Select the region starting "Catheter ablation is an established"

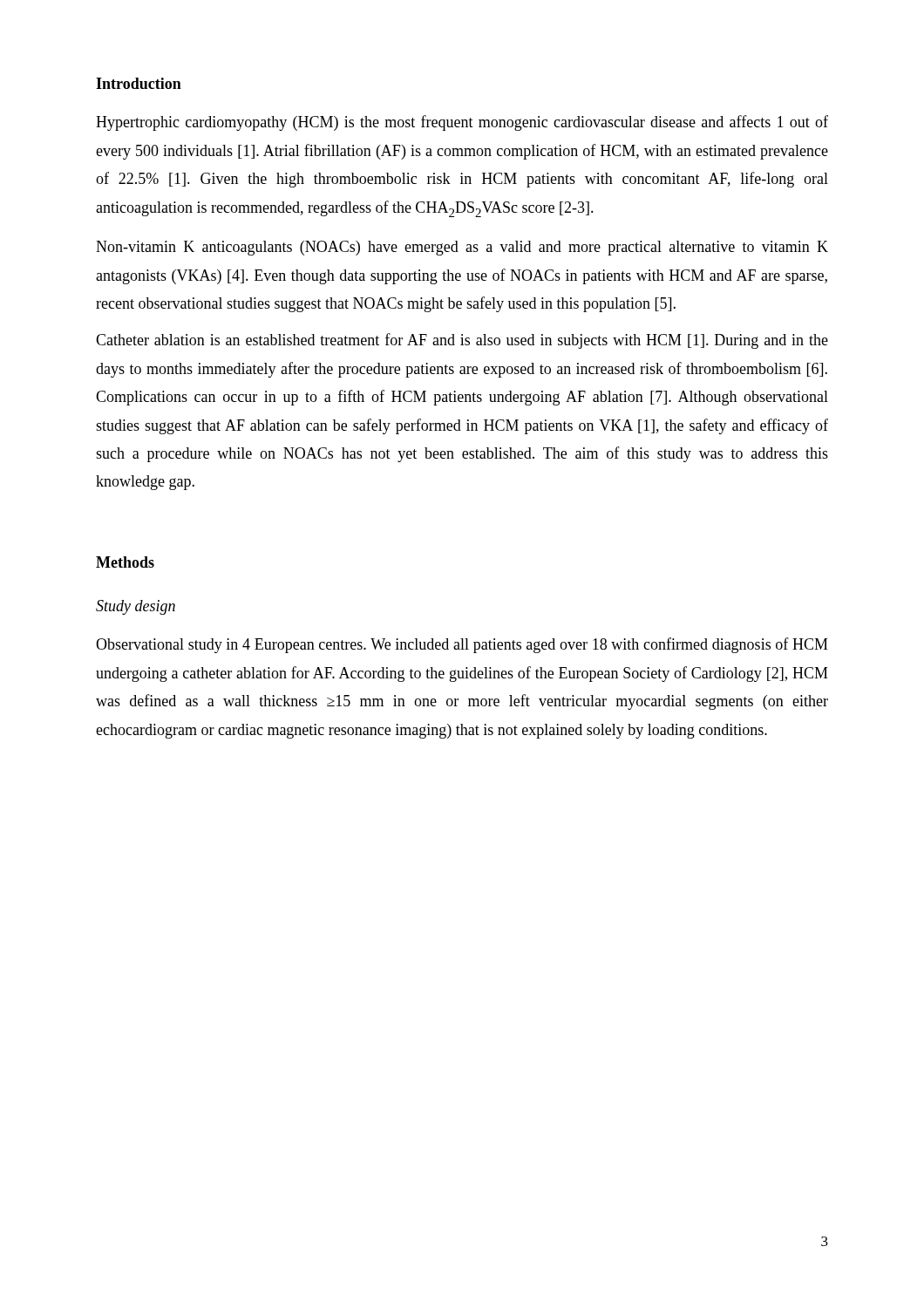tap(462, 411)
